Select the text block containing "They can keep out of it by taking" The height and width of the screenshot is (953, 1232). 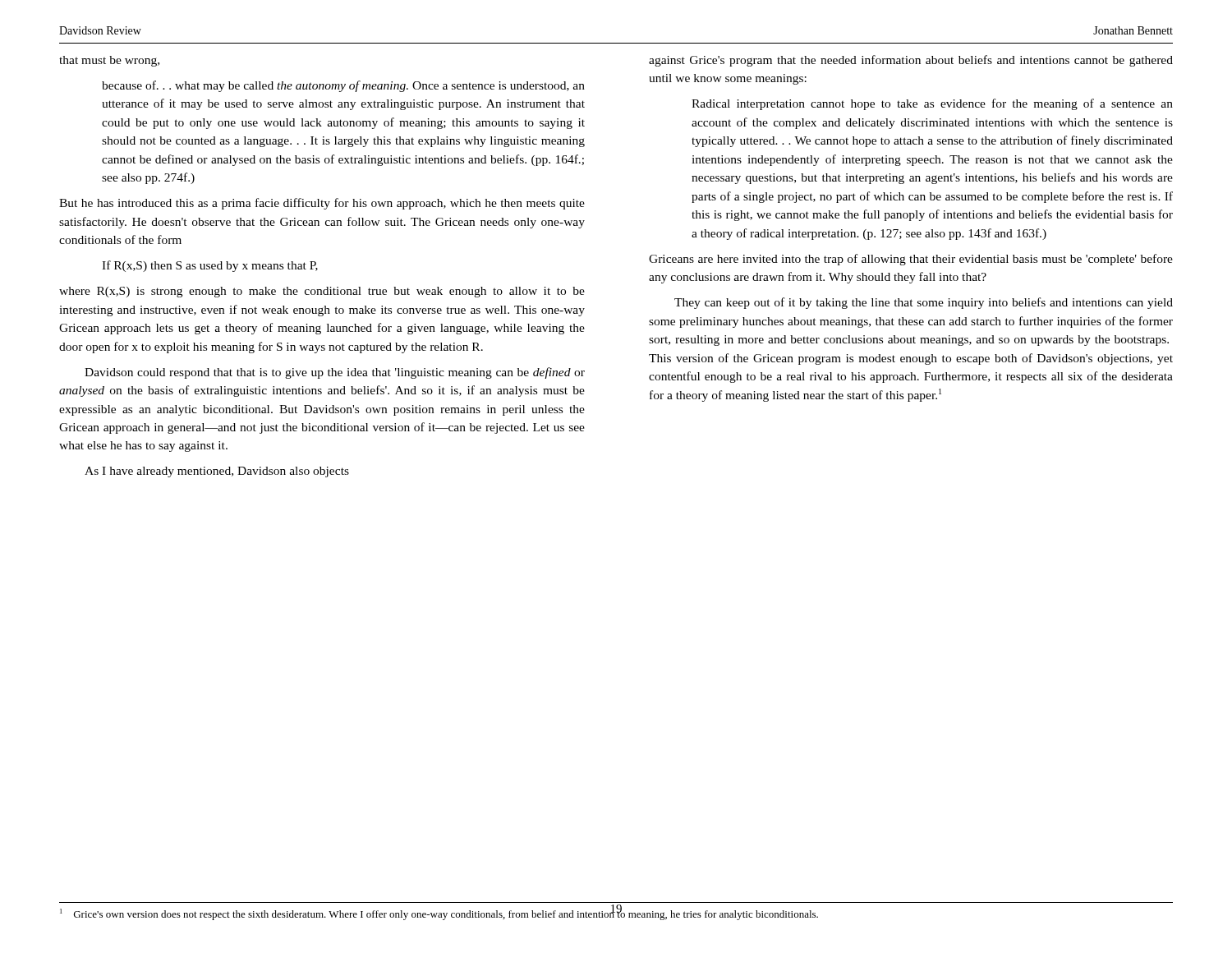[x=911, y=349]
